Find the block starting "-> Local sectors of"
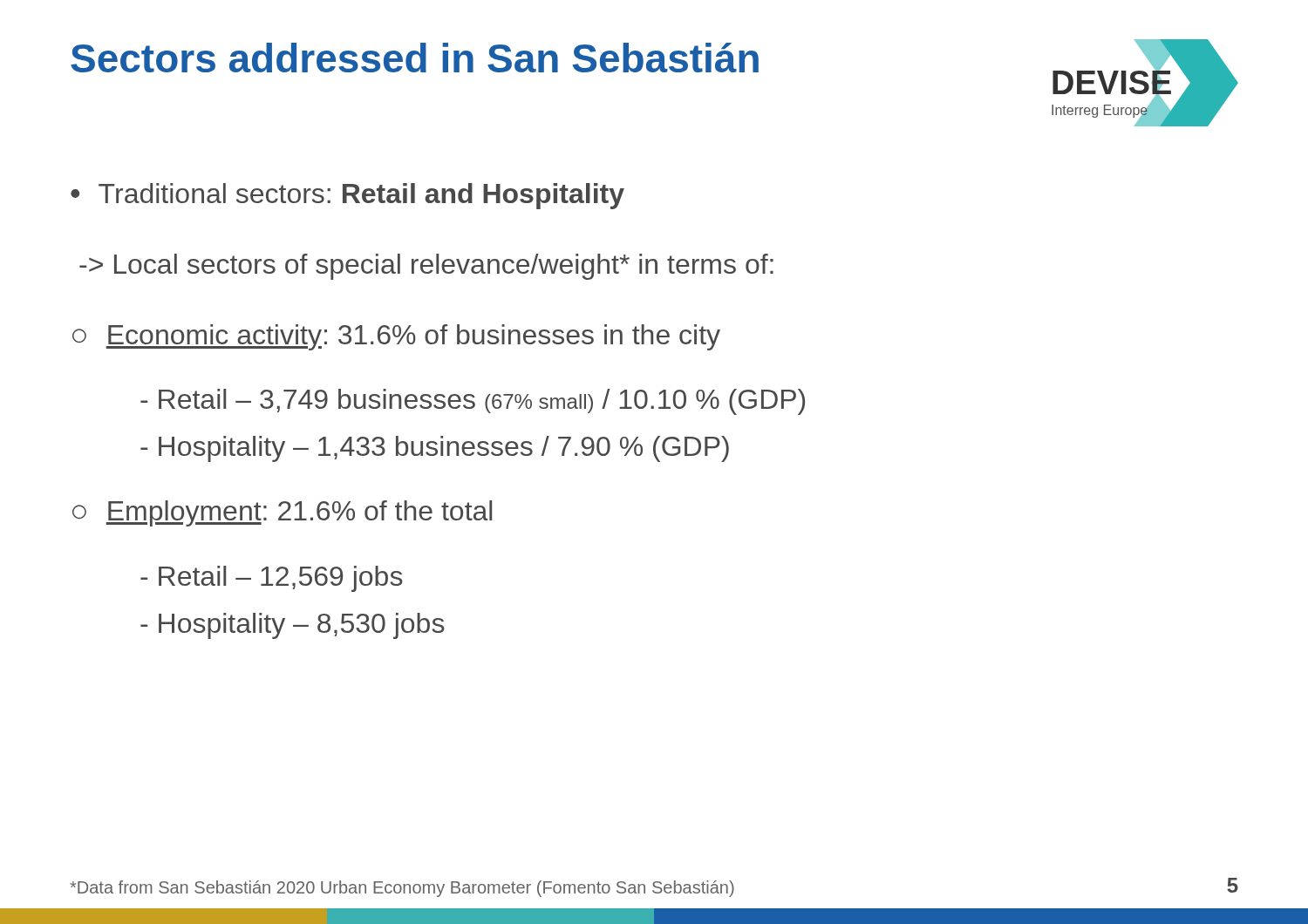 click(x=427, y=264)
